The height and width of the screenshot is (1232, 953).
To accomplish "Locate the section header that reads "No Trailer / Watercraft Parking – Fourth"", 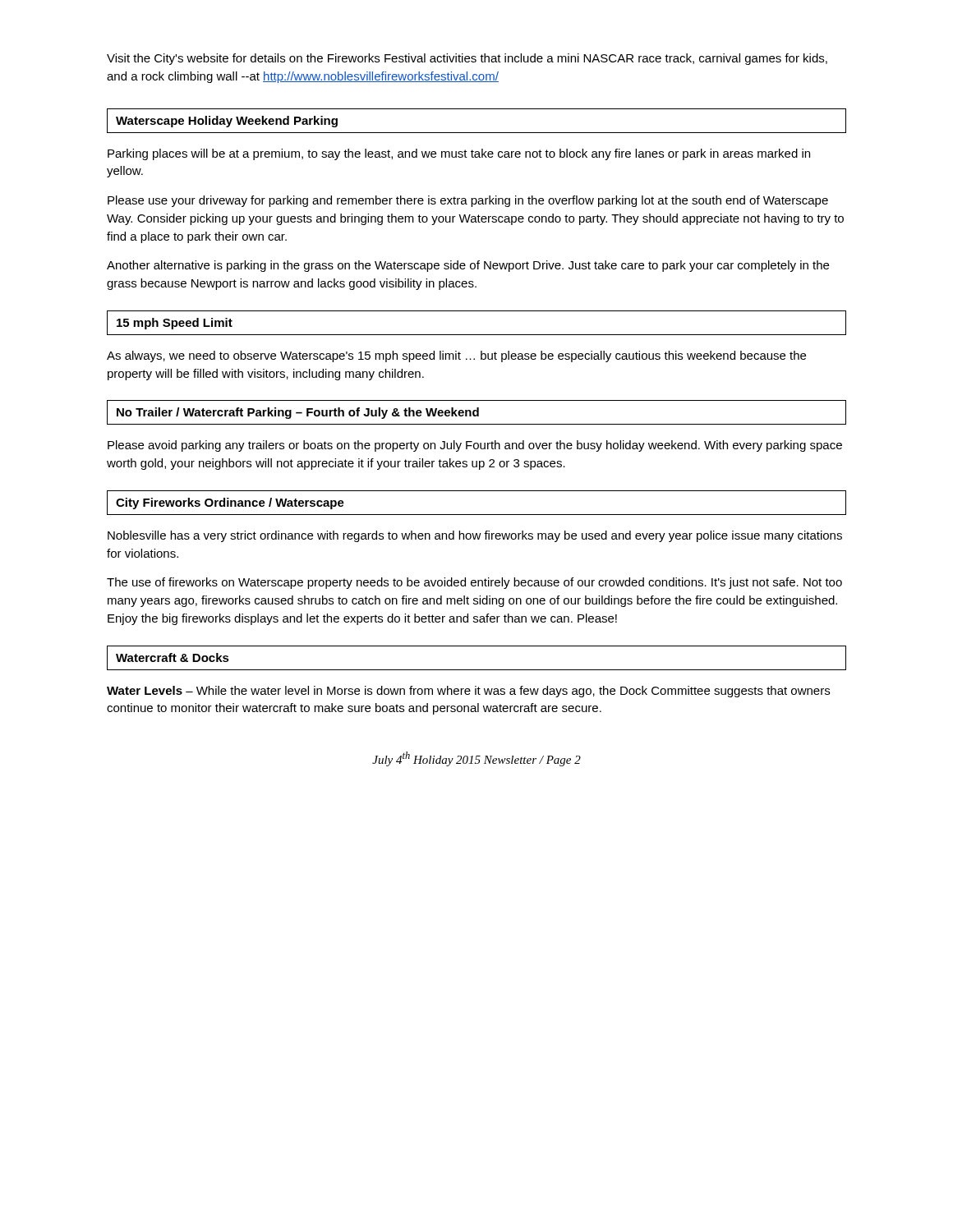I will 476,412.
